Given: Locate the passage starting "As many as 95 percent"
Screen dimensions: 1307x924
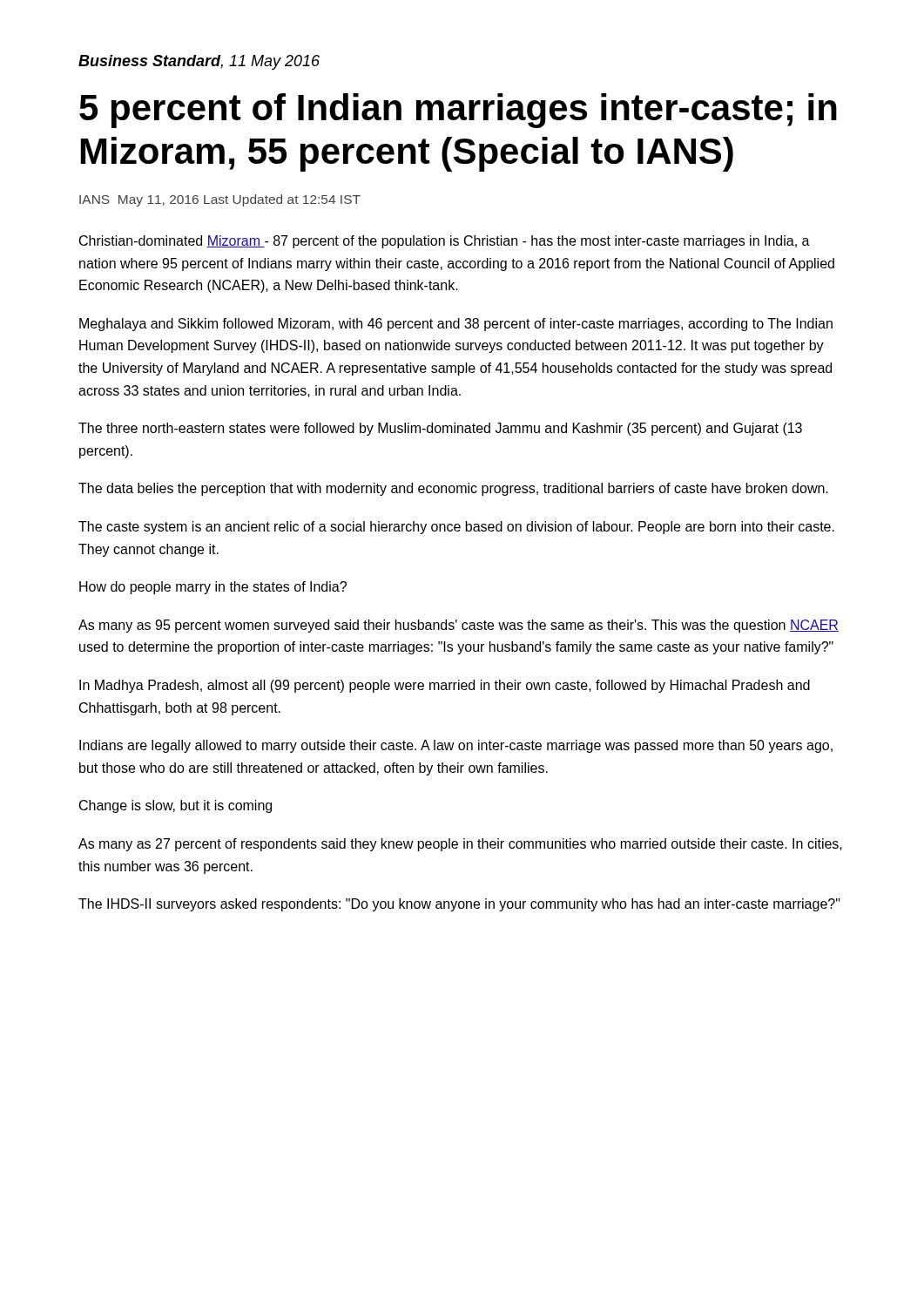Looking at the screenshot, I should click(458, 636).
